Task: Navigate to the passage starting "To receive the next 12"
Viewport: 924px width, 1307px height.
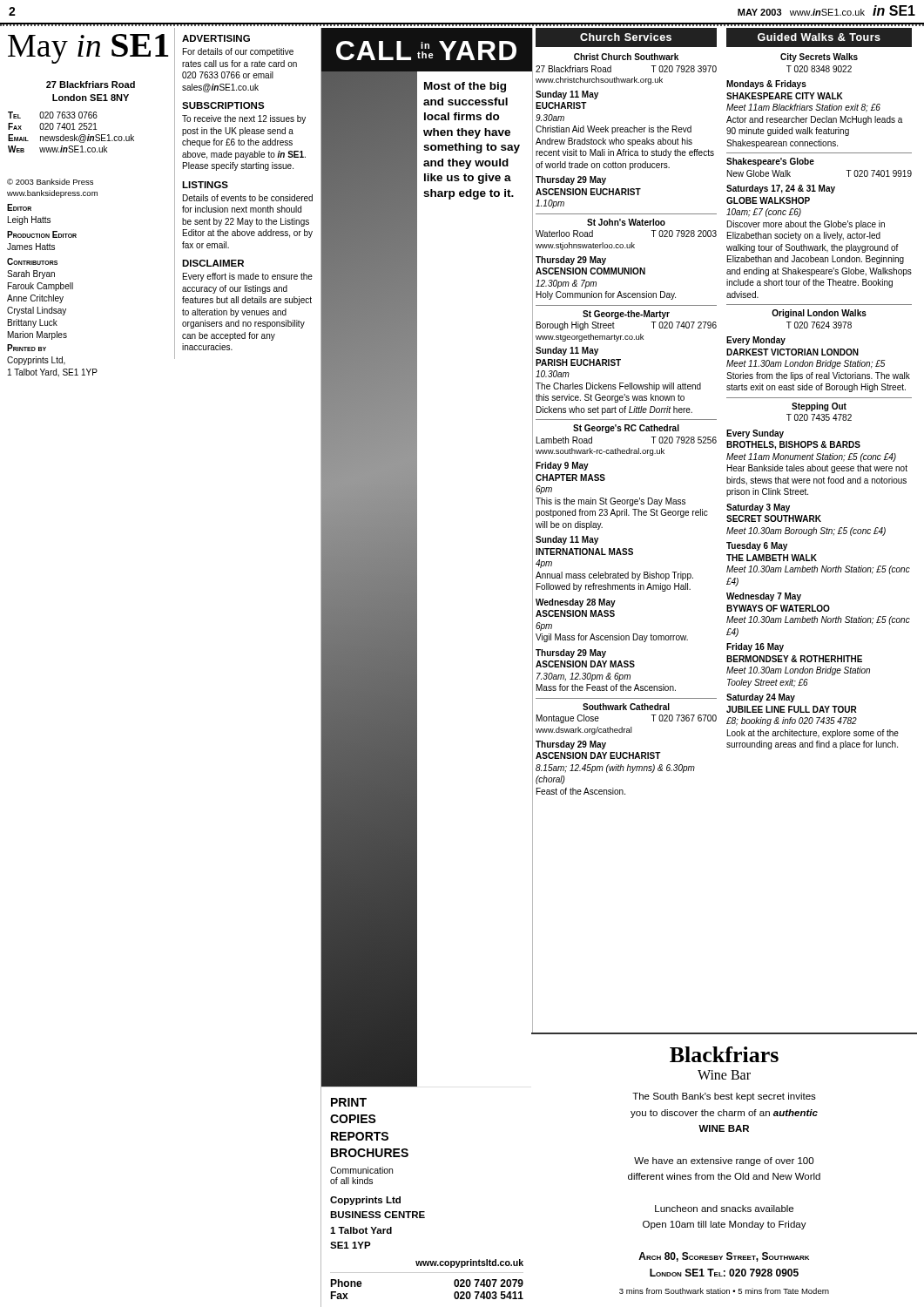Action: (244, 142)
